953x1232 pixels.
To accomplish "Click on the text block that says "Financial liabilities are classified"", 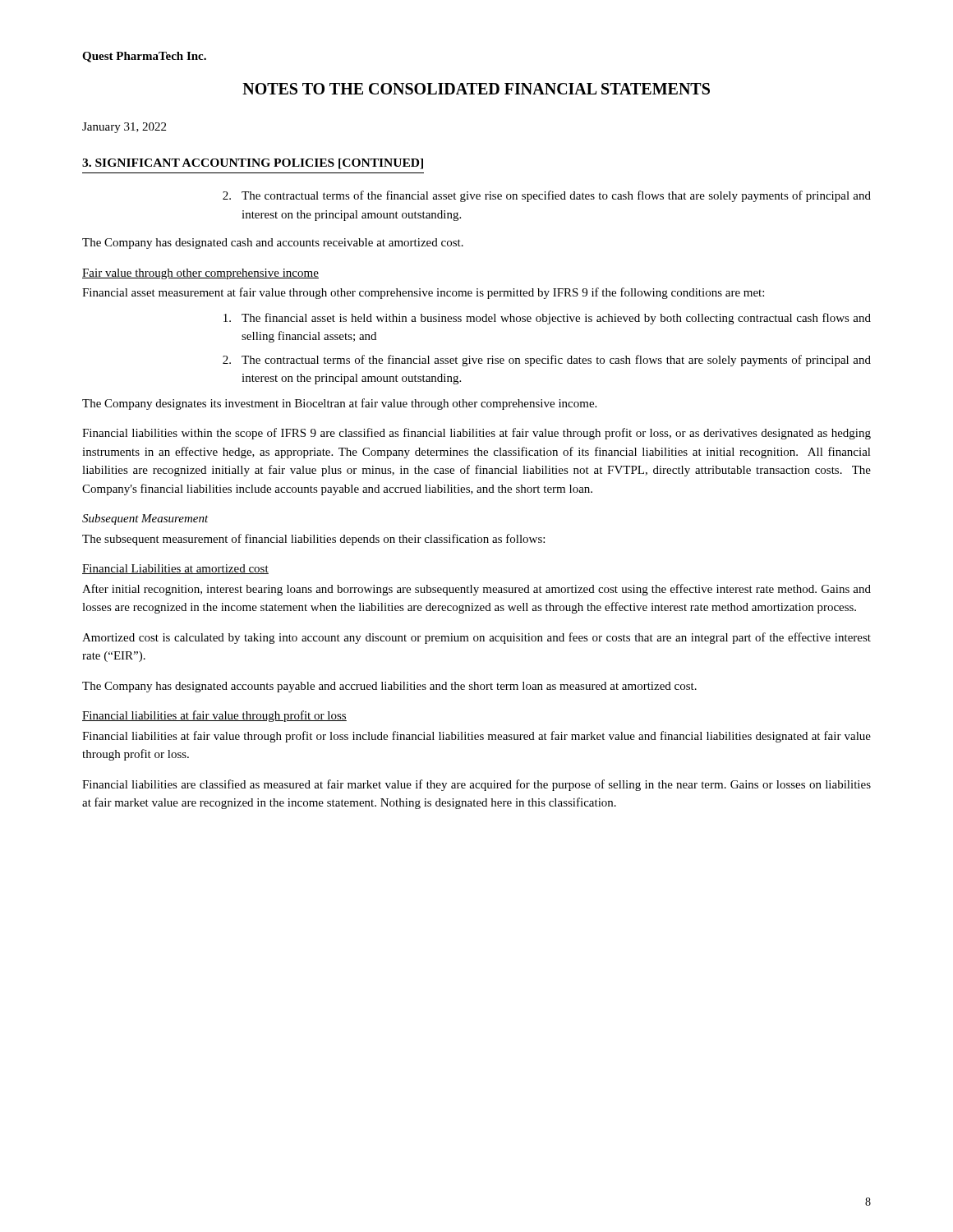I will 476,793.
